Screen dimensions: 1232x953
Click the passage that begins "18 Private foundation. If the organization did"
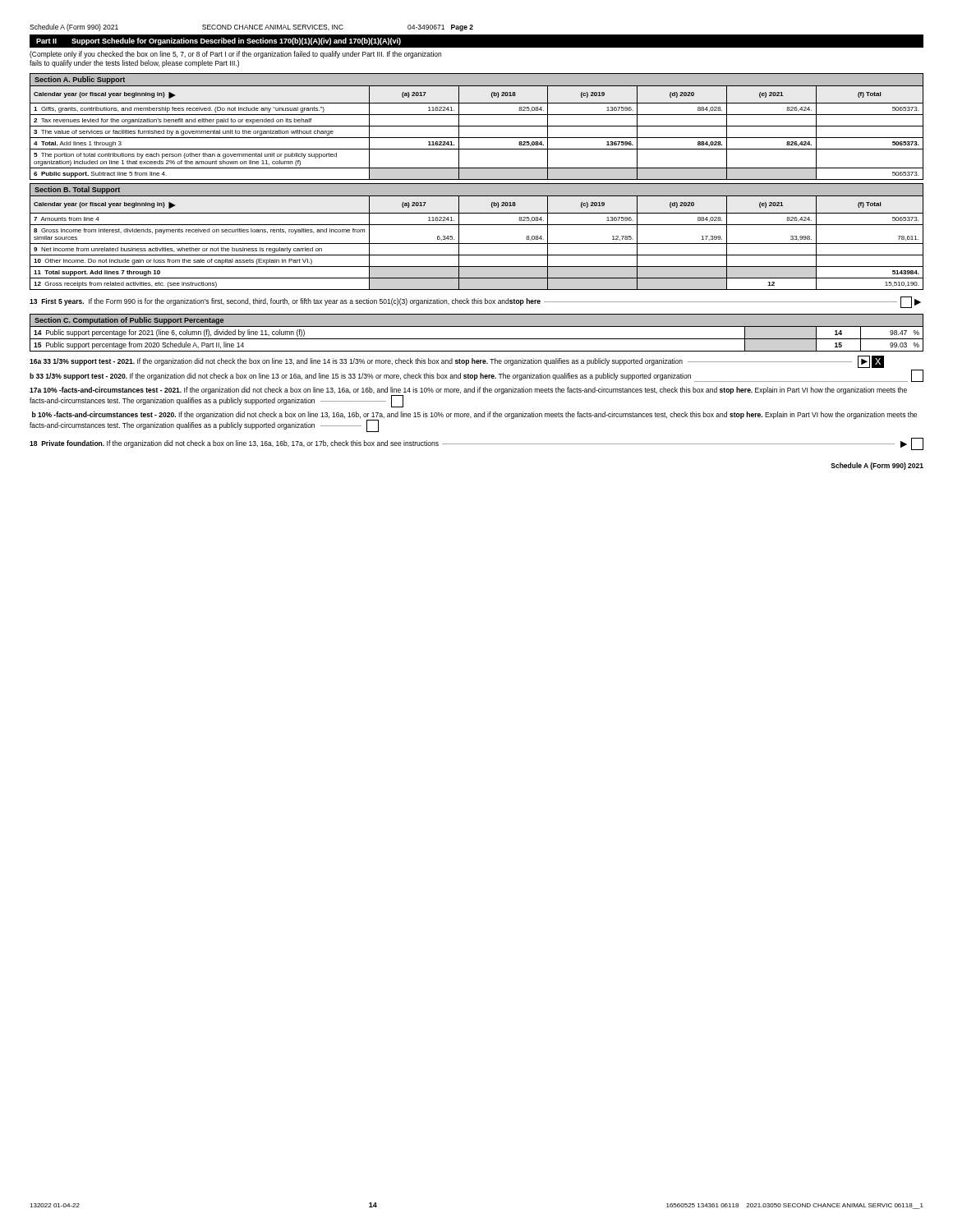(476, 444)
